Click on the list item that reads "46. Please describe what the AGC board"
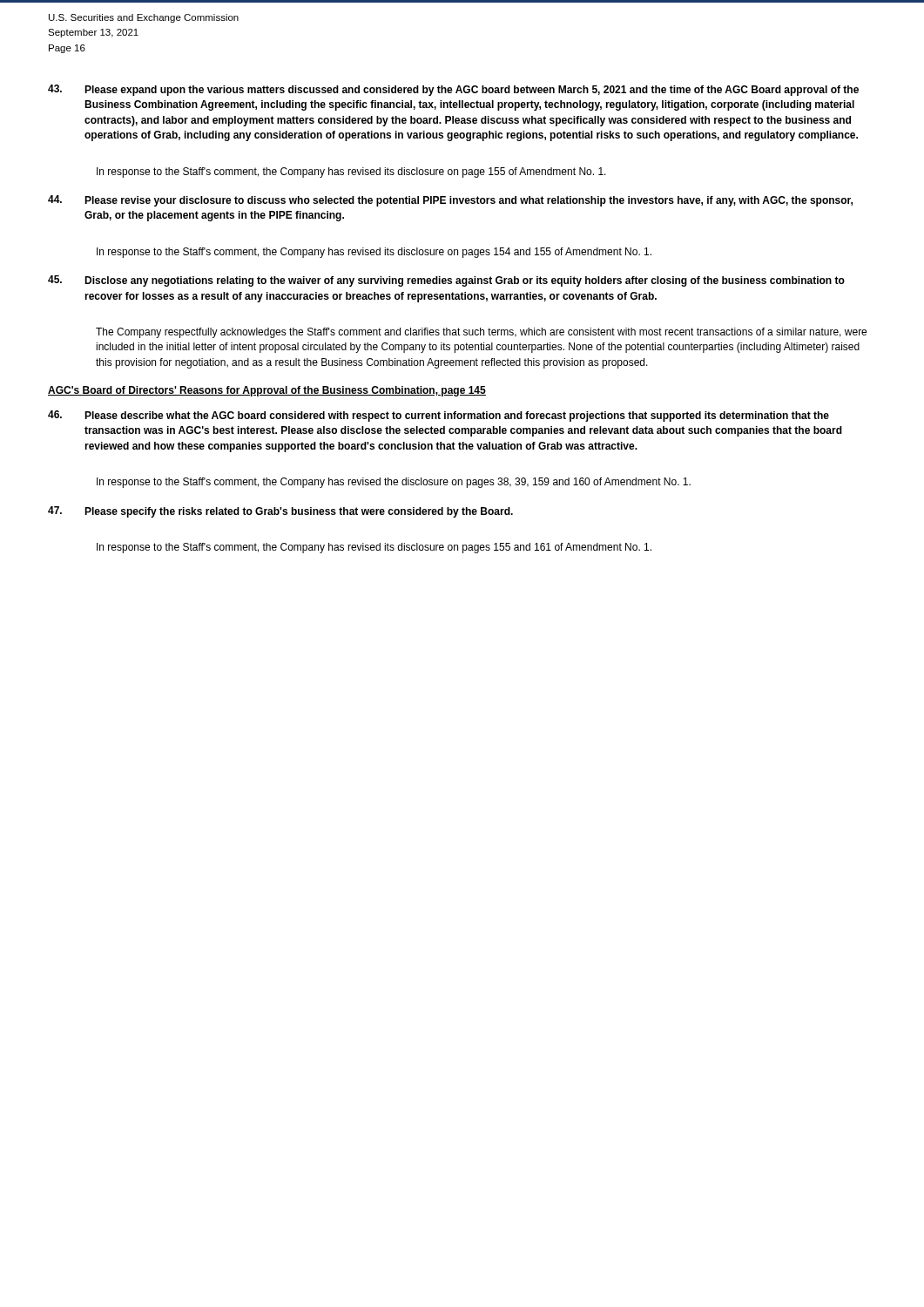924x1307 pixels. (462, 435)
